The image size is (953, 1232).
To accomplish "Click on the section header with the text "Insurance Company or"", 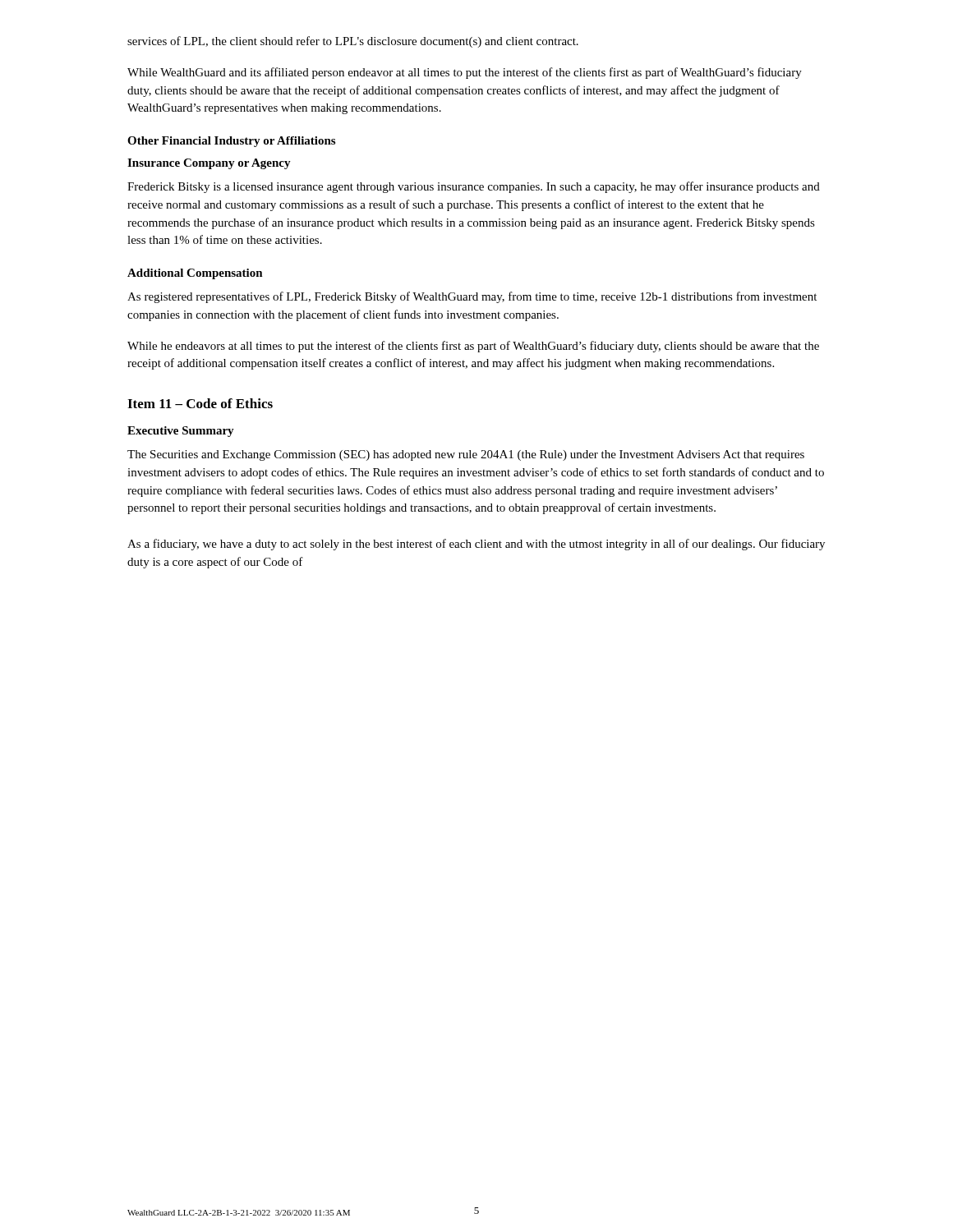I will 209,163.
